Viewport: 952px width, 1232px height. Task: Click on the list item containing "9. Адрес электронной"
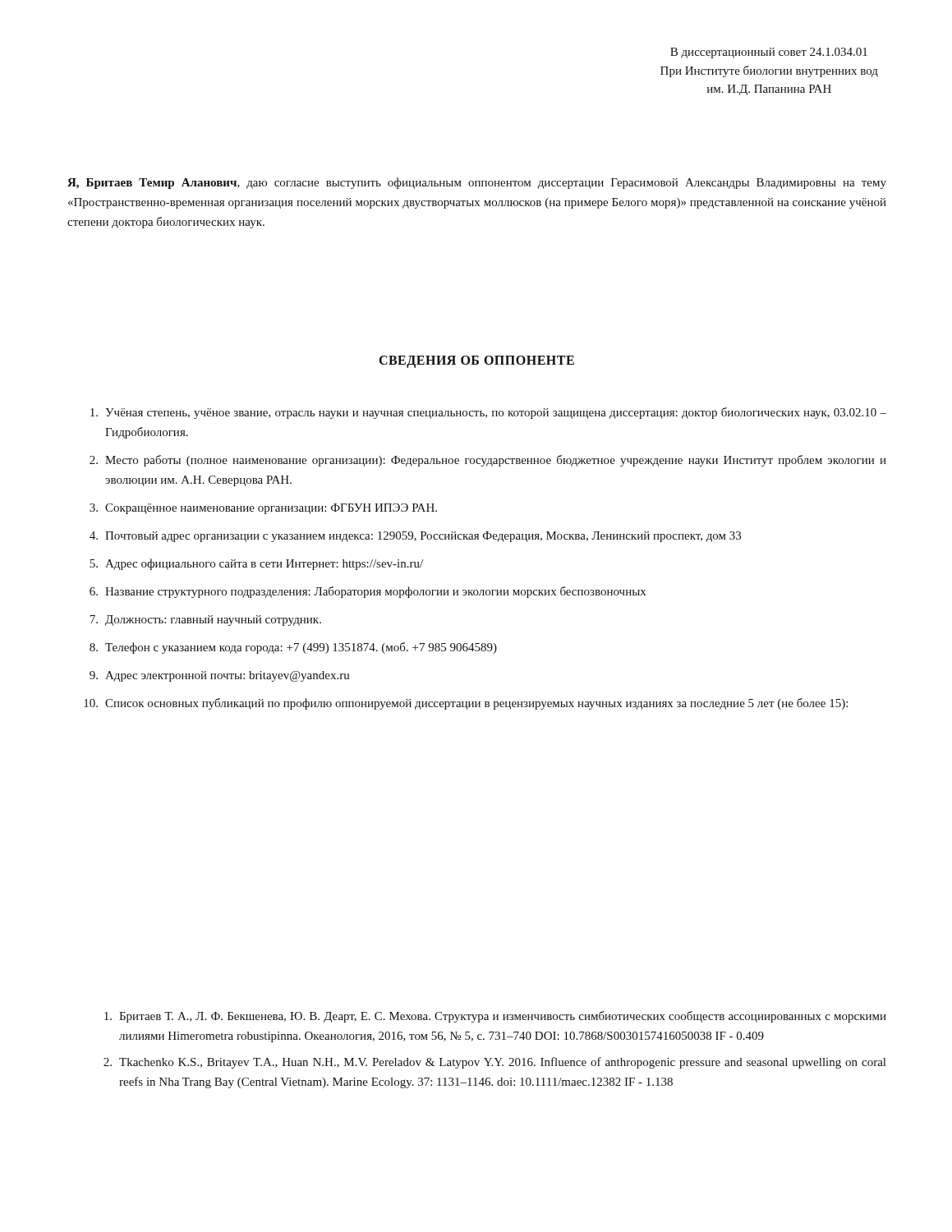[x=220, y=676]
